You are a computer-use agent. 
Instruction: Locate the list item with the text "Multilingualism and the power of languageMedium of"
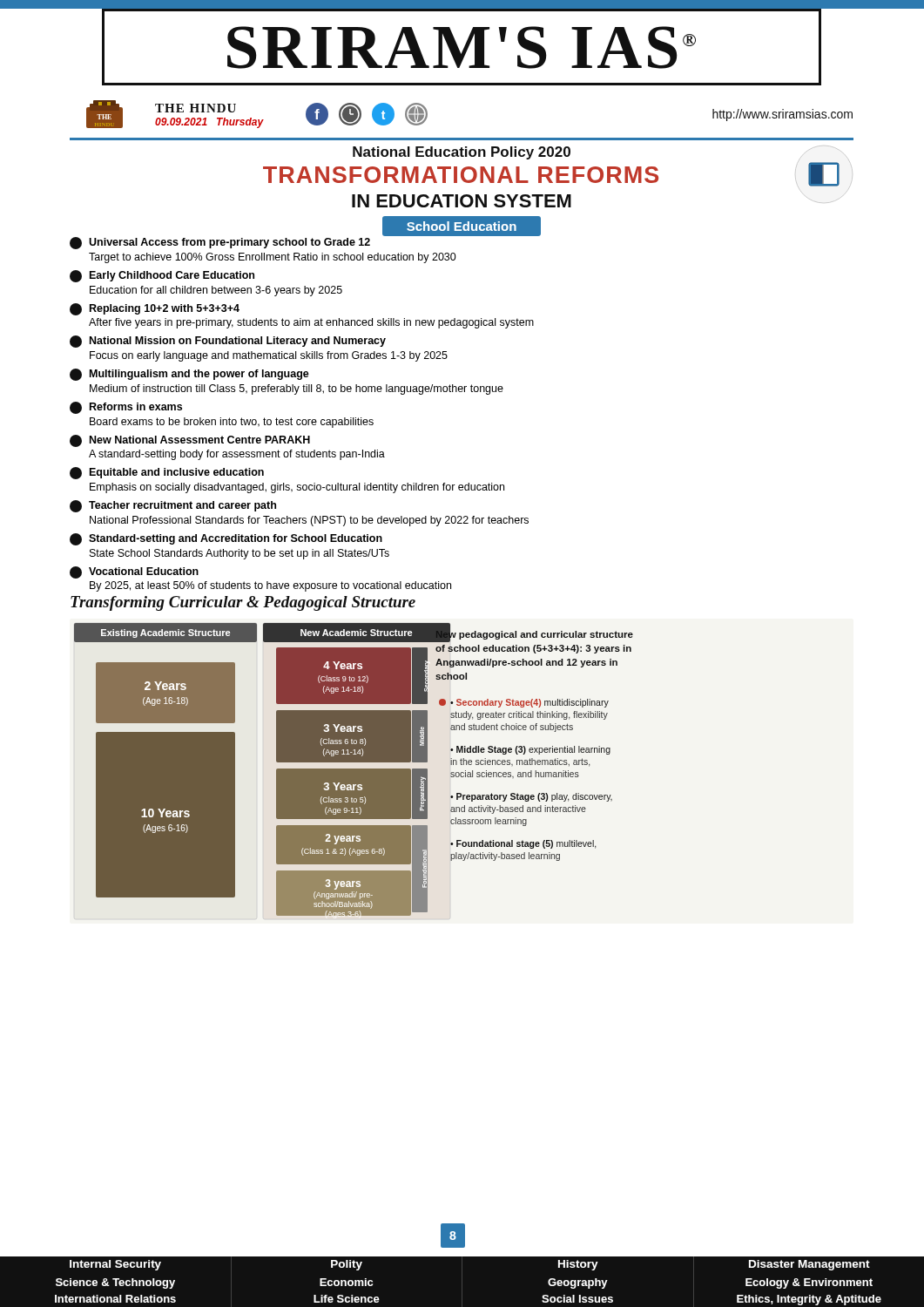pyautogui.click(x=286, y=382)
